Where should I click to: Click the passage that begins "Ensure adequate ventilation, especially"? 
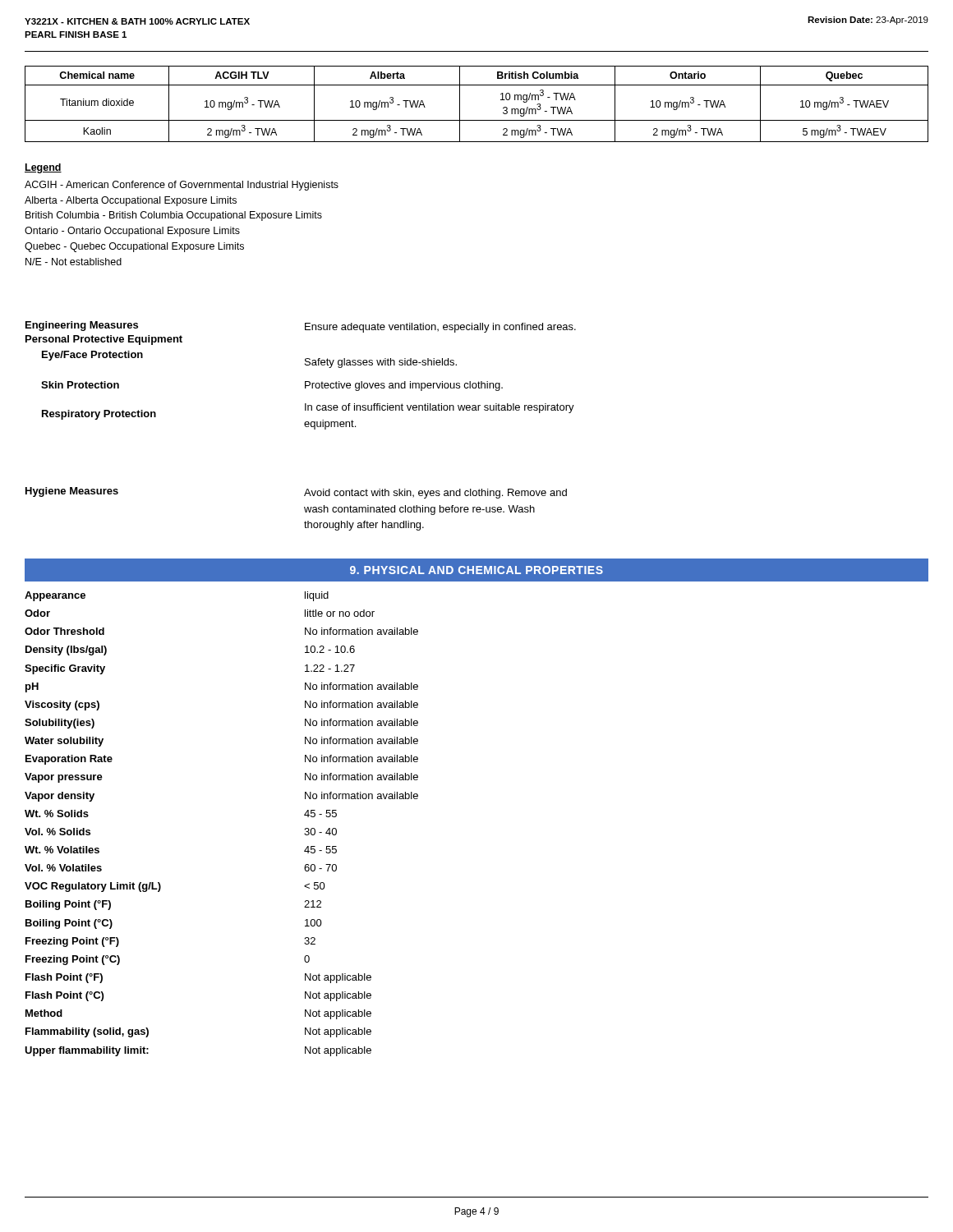click(x=440, y=326)
